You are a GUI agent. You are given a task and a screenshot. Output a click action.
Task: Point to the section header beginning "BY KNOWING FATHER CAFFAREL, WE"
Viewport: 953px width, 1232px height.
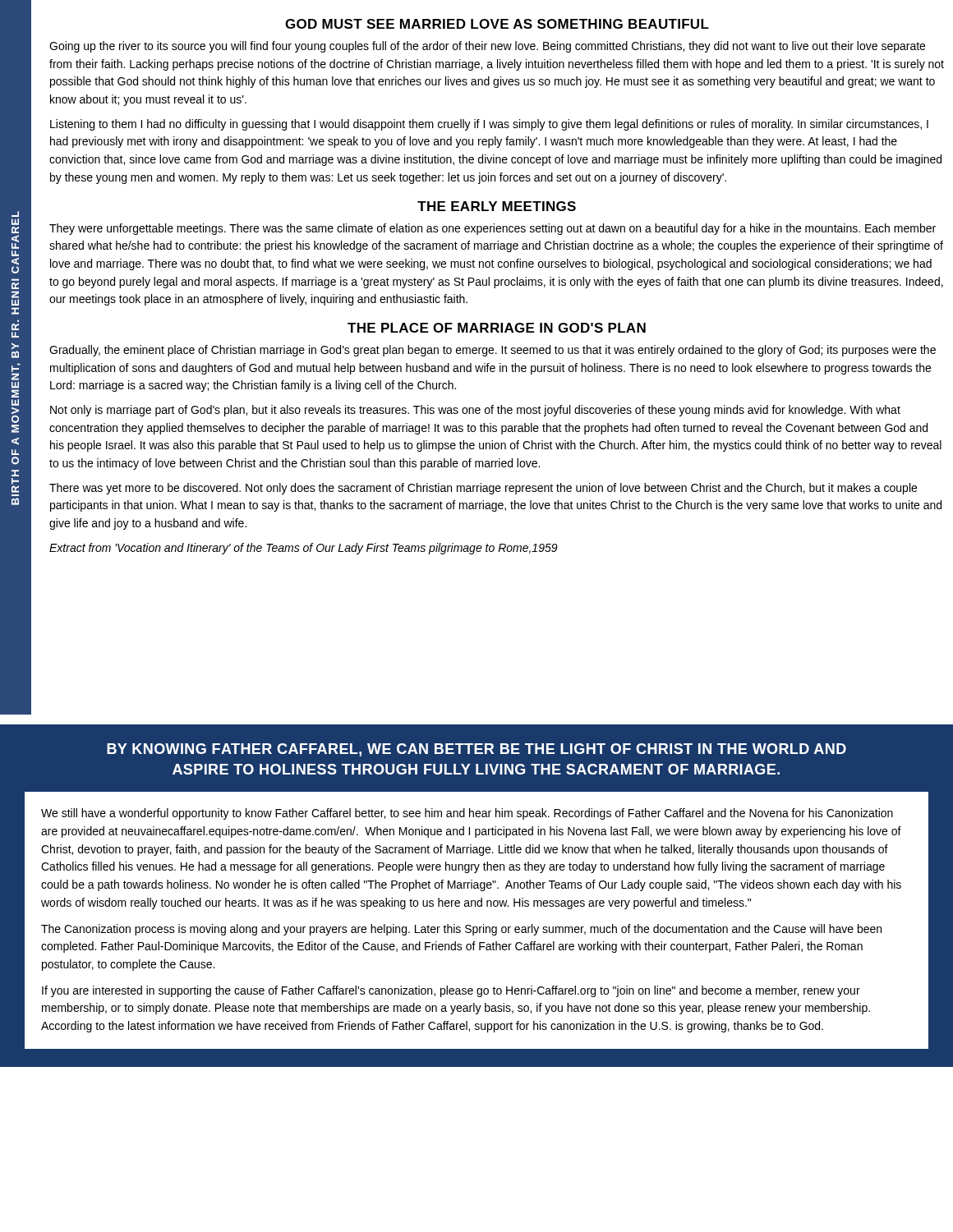(476, 759)
